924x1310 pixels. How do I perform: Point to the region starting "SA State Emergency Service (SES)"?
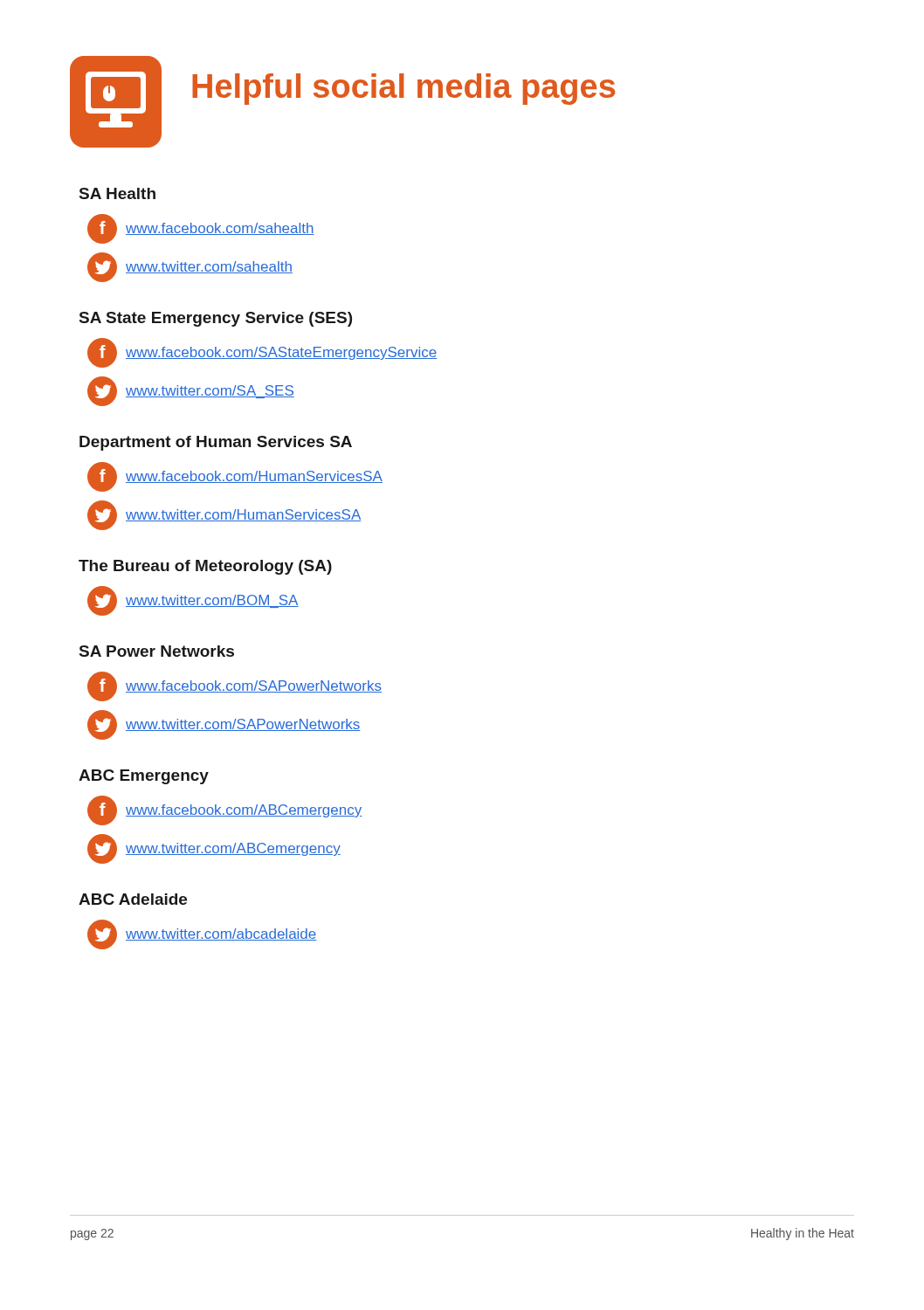[x=216, y=319]
